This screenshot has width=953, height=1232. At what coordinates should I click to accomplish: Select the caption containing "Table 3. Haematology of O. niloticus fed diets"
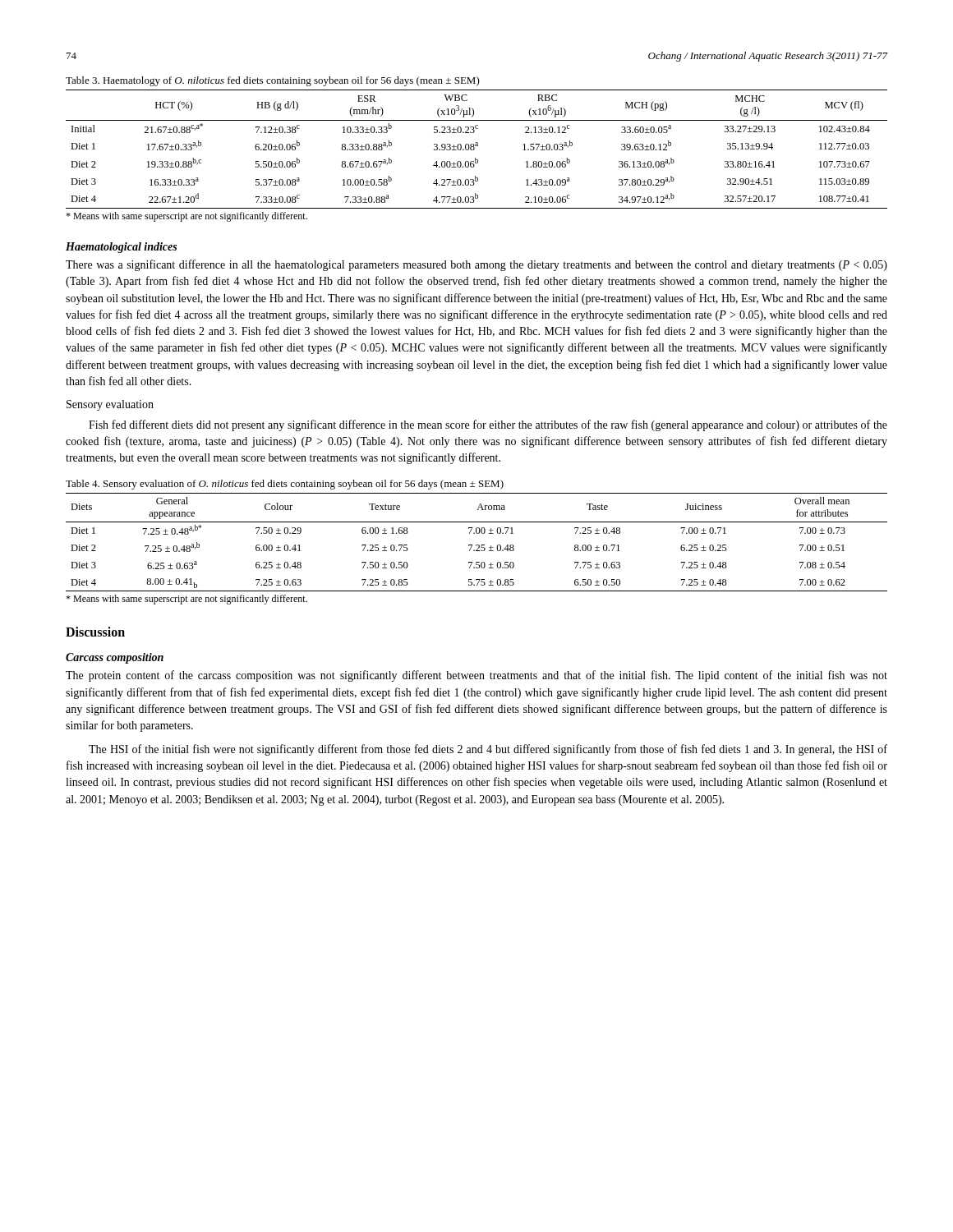point(273,80)
